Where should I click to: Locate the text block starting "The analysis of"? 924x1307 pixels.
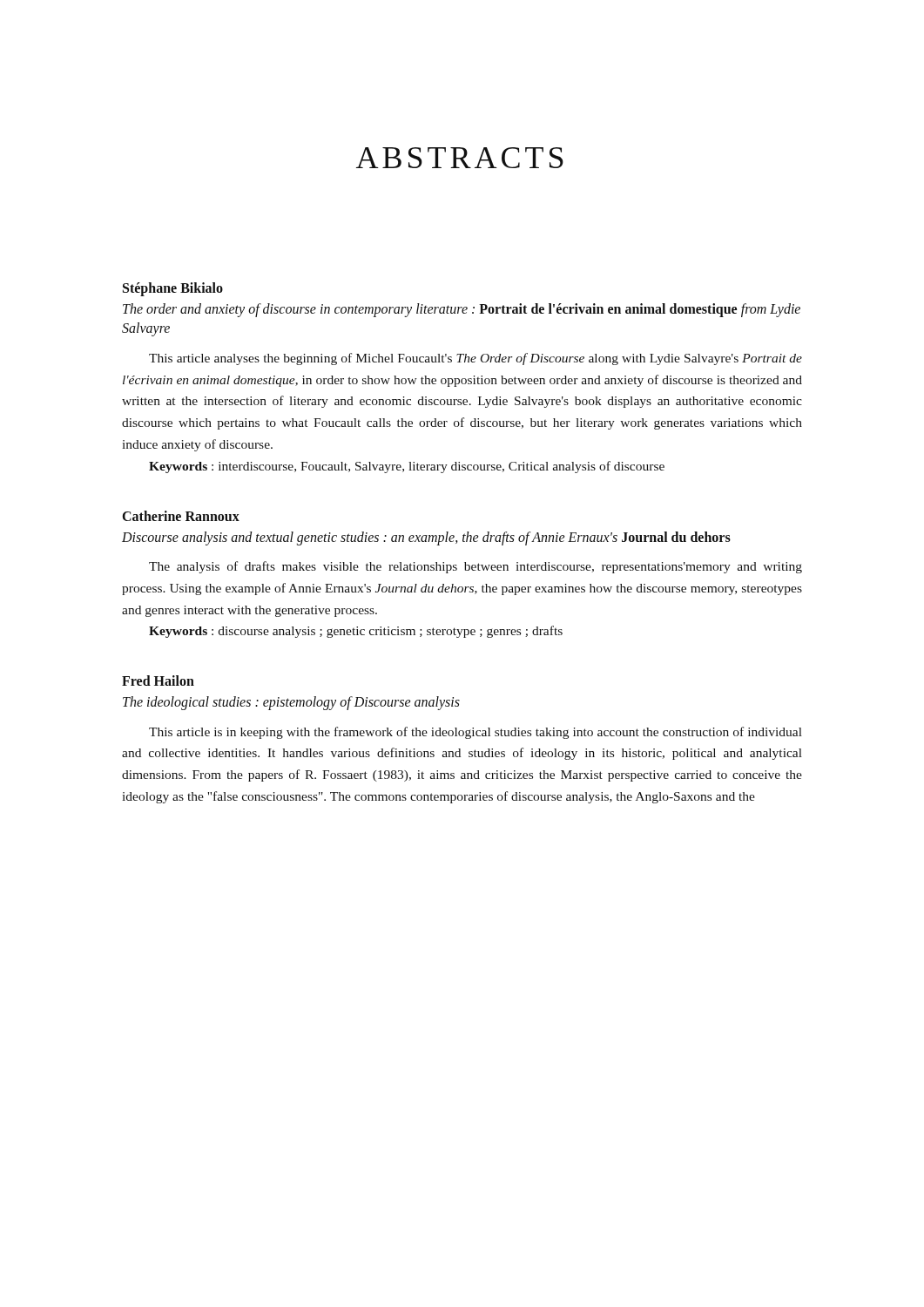click(462, 599)
